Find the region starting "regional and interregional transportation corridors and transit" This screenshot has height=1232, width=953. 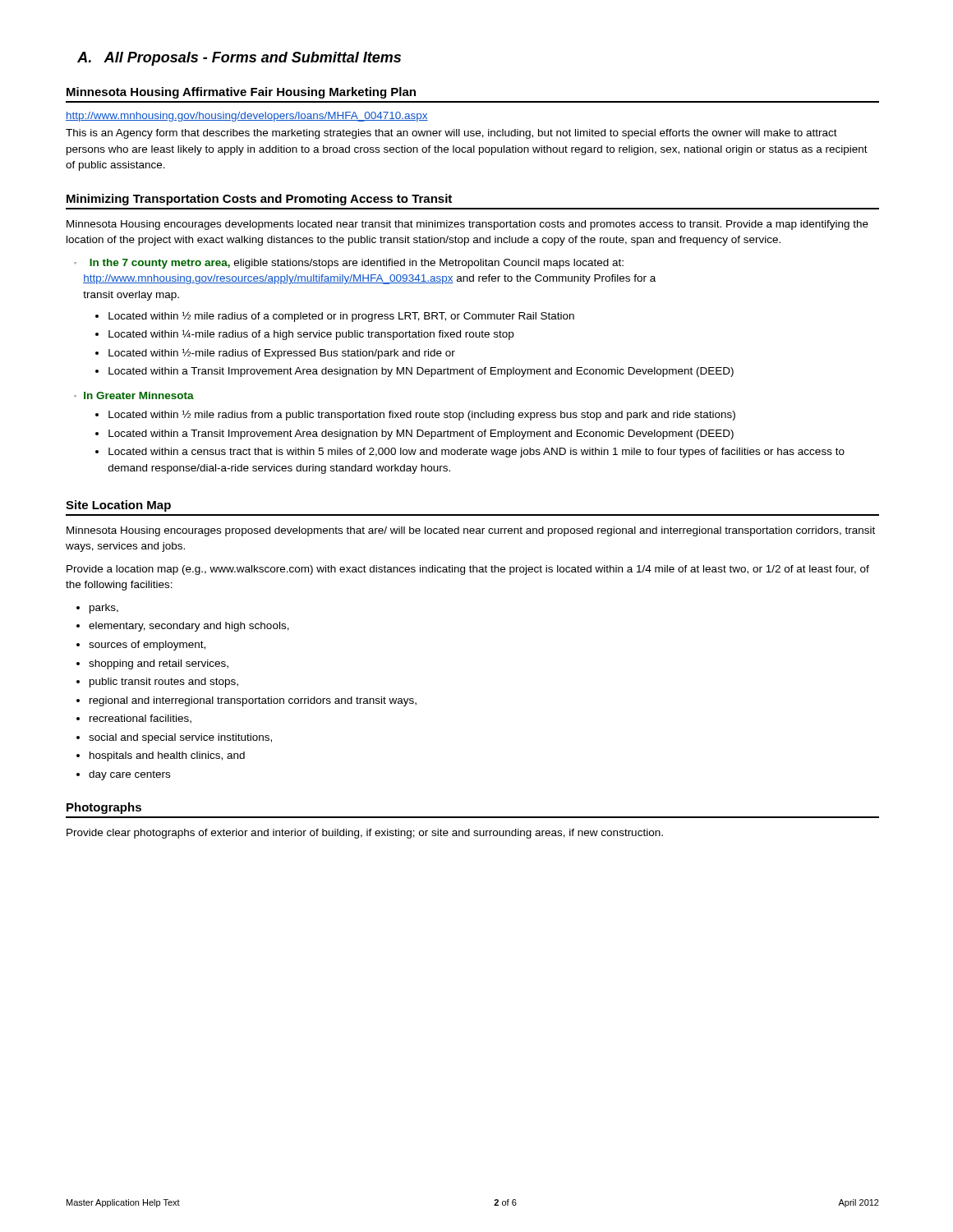click(253, 700)
